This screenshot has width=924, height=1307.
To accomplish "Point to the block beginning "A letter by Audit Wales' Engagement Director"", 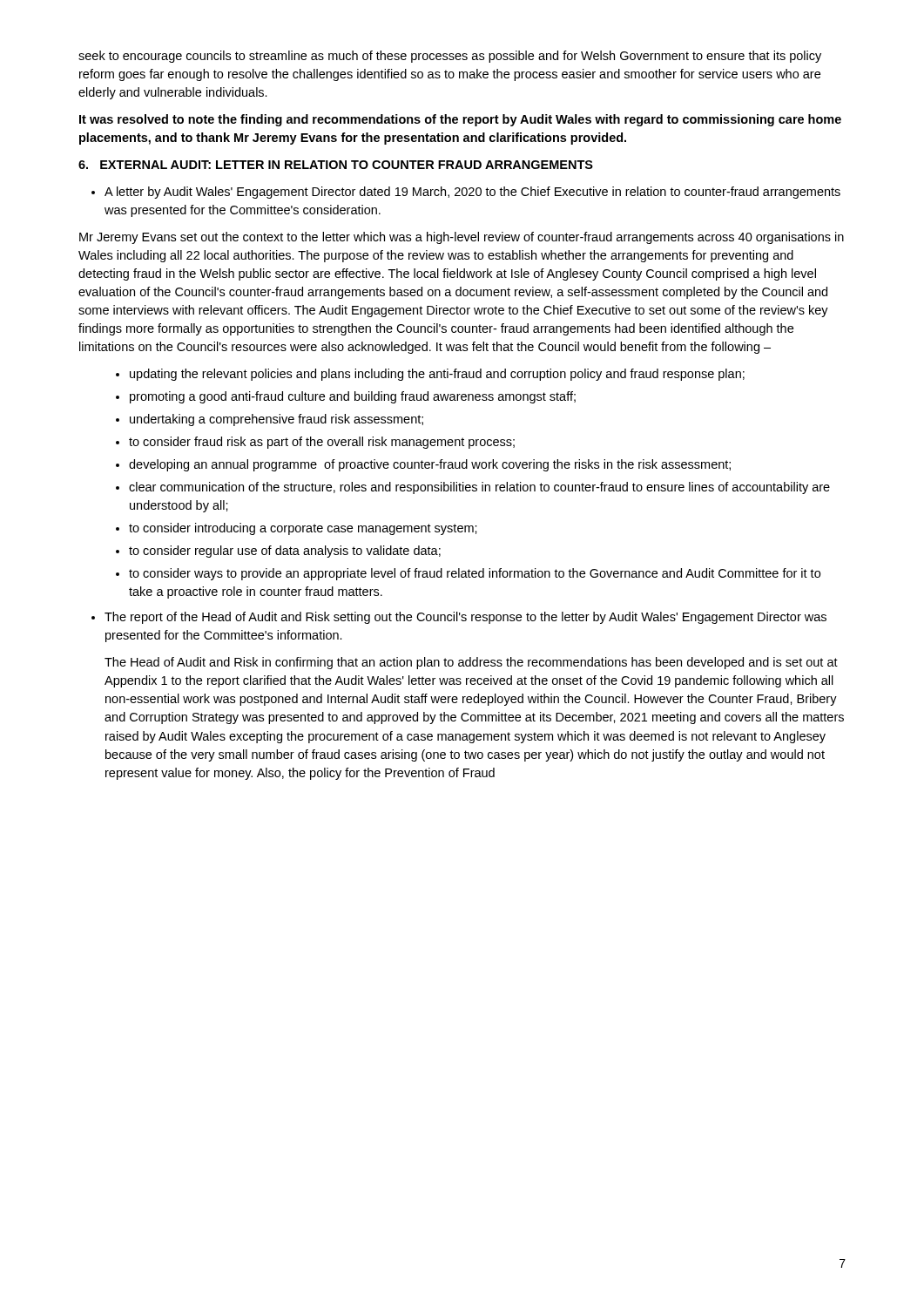I will pyautogui.click(x=473, y=201).
